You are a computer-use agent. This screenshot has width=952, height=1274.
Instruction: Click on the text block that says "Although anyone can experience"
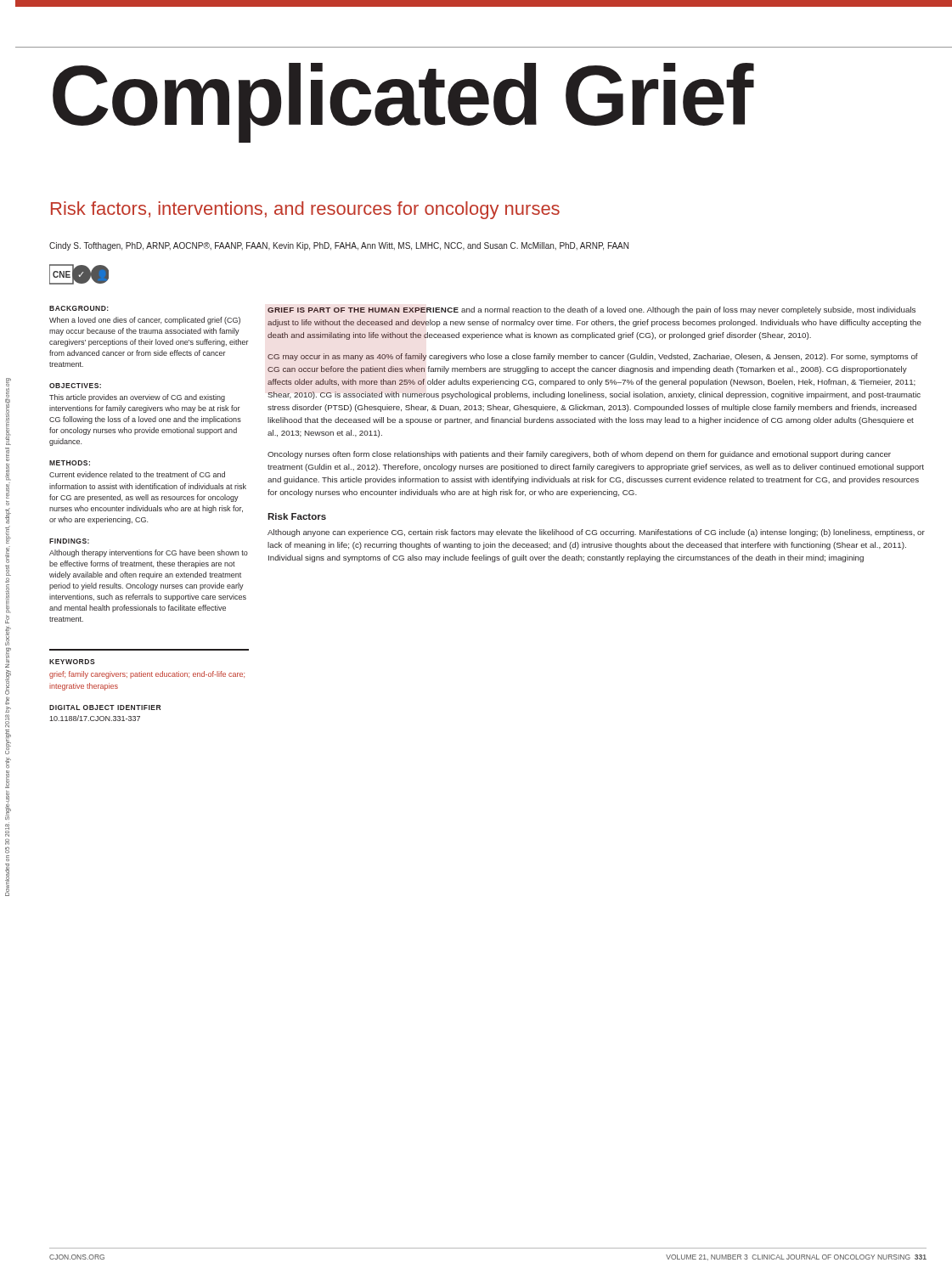(x=596, y=545)
